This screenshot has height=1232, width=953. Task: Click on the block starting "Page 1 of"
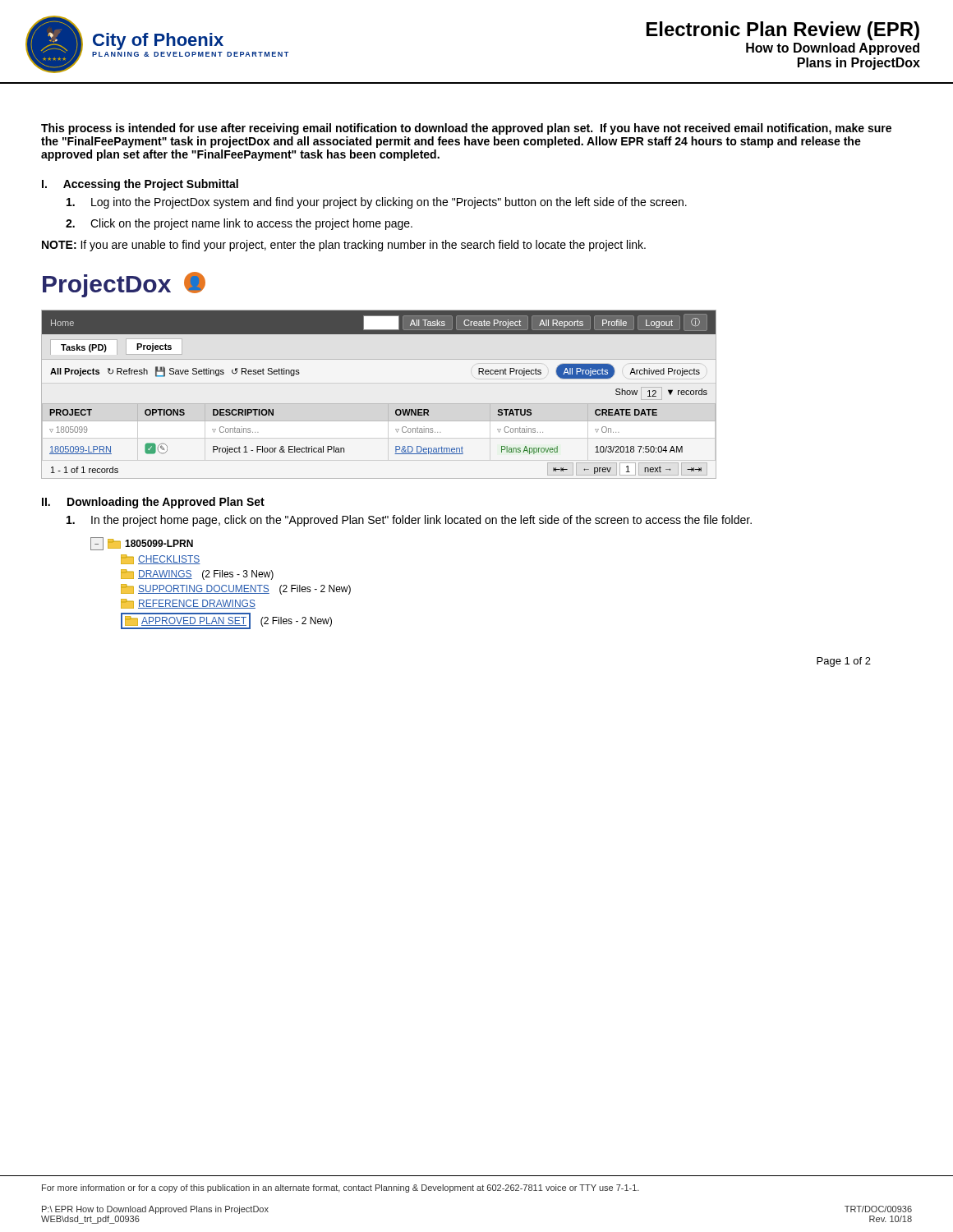844,661
